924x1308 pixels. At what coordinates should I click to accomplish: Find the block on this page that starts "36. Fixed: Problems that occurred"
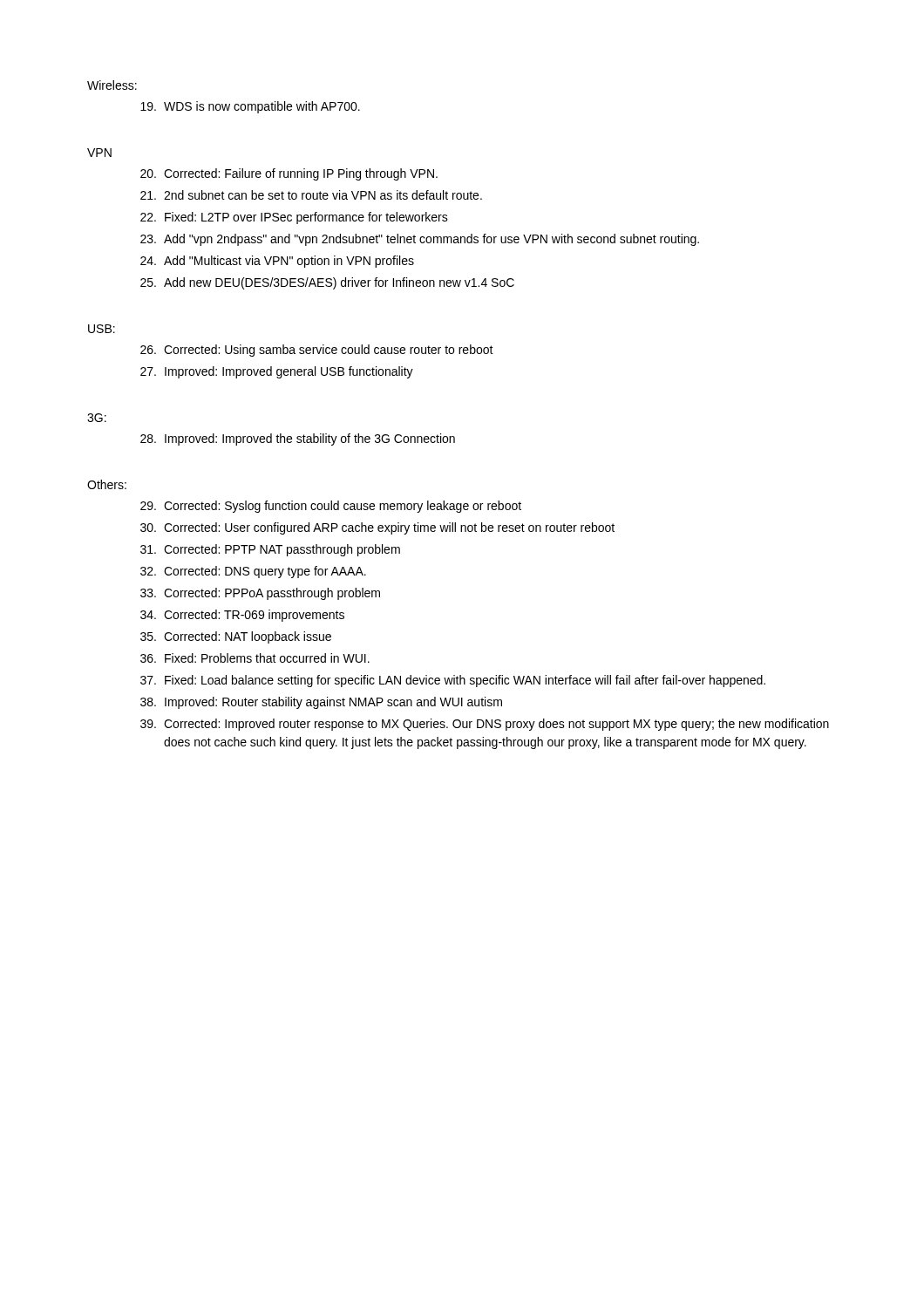255,658
